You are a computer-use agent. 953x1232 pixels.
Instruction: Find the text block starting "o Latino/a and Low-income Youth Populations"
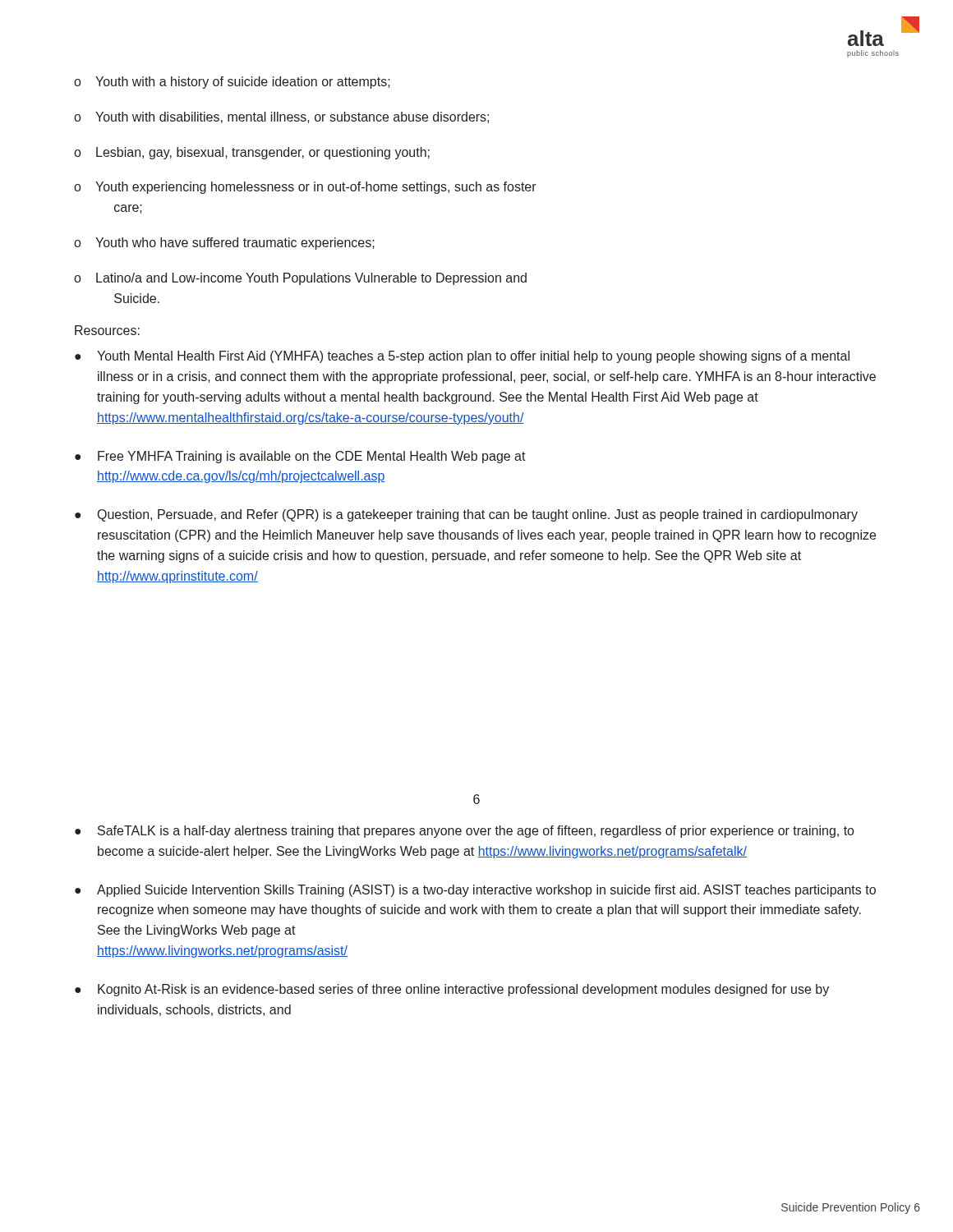(481, 289)
